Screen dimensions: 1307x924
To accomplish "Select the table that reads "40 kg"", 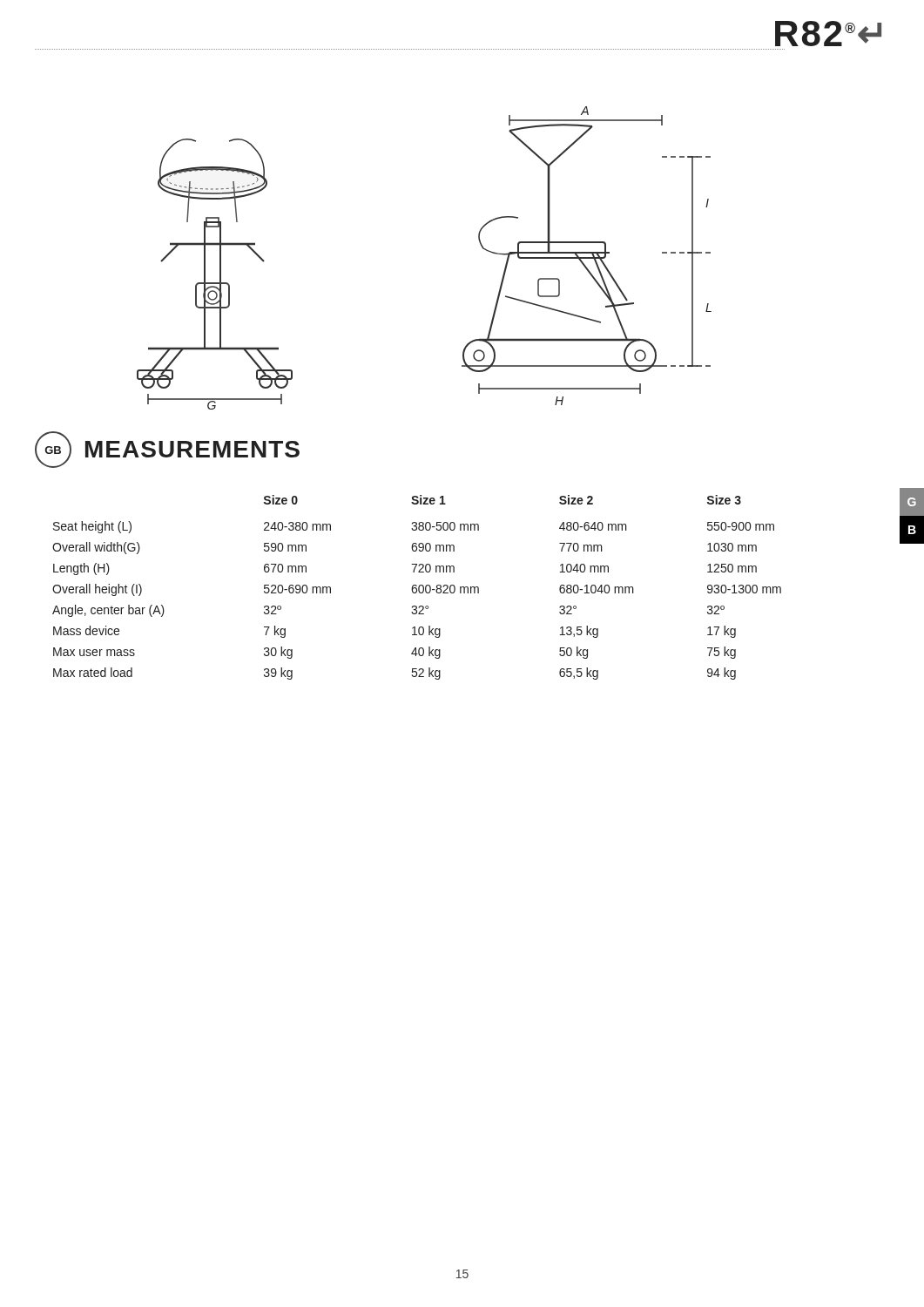I will click(x=453, y=586).
